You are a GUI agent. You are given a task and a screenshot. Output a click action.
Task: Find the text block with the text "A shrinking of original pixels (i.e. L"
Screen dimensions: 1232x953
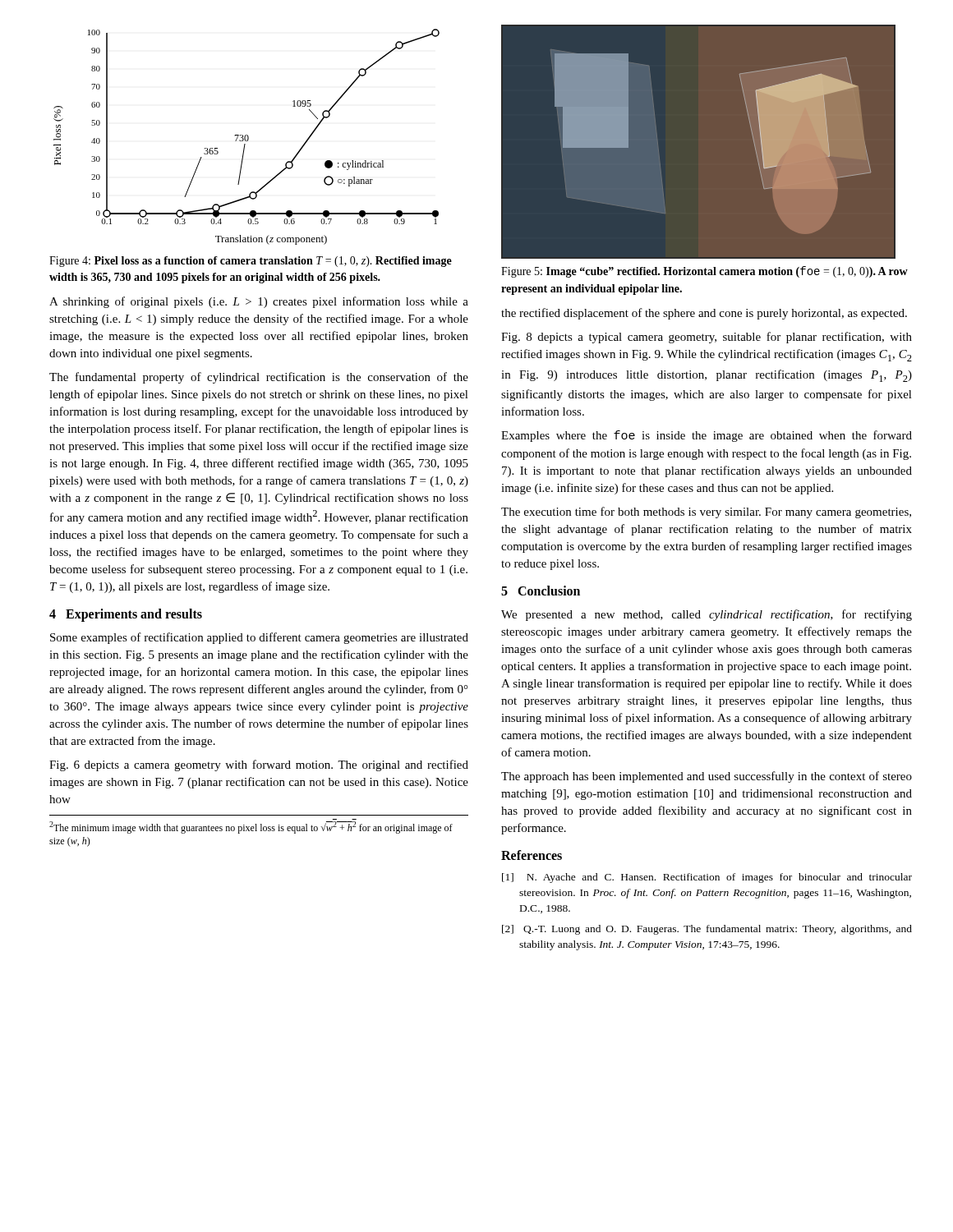click(x=259, y=328)
